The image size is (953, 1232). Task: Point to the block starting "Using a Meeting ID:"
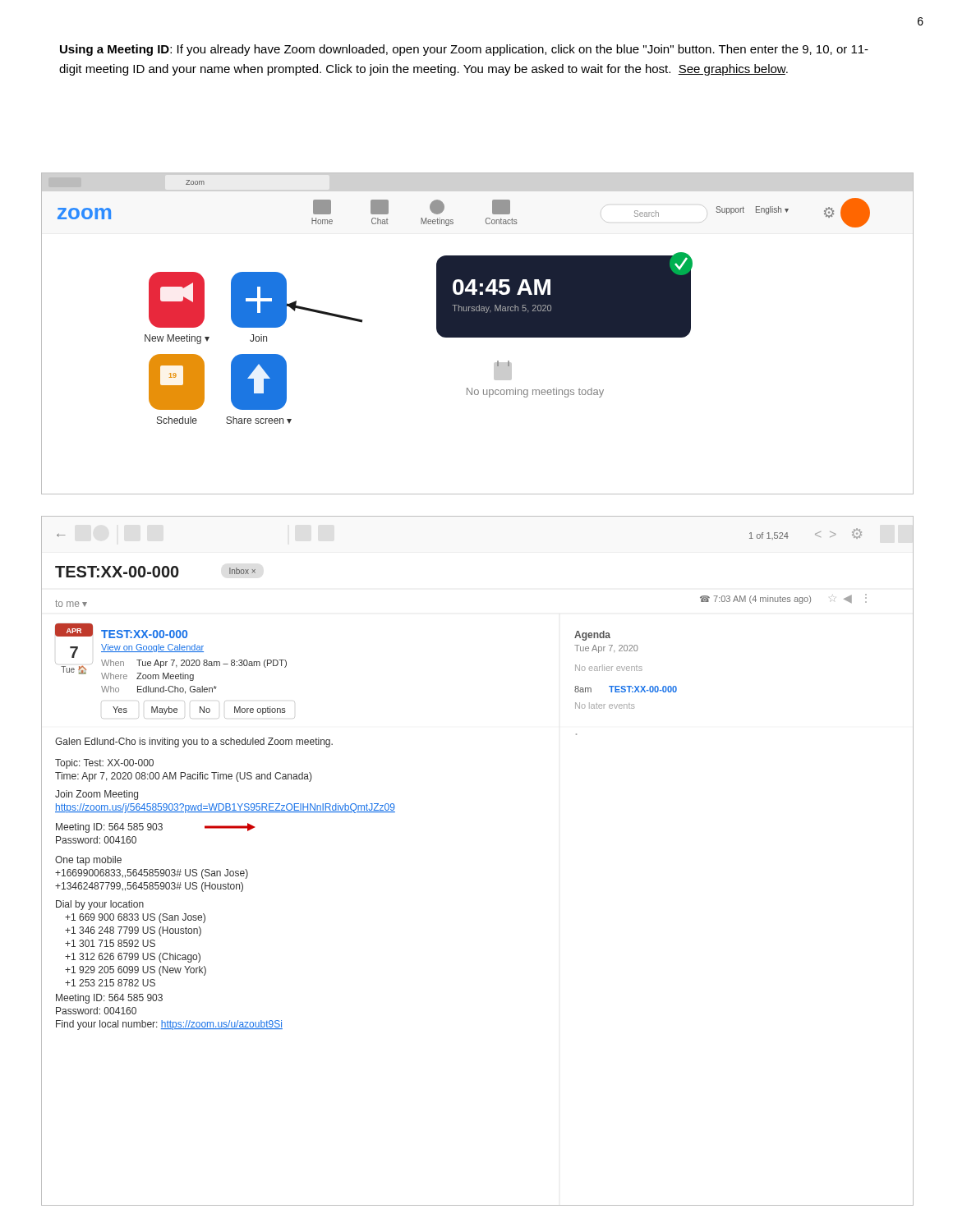[464, 59]
